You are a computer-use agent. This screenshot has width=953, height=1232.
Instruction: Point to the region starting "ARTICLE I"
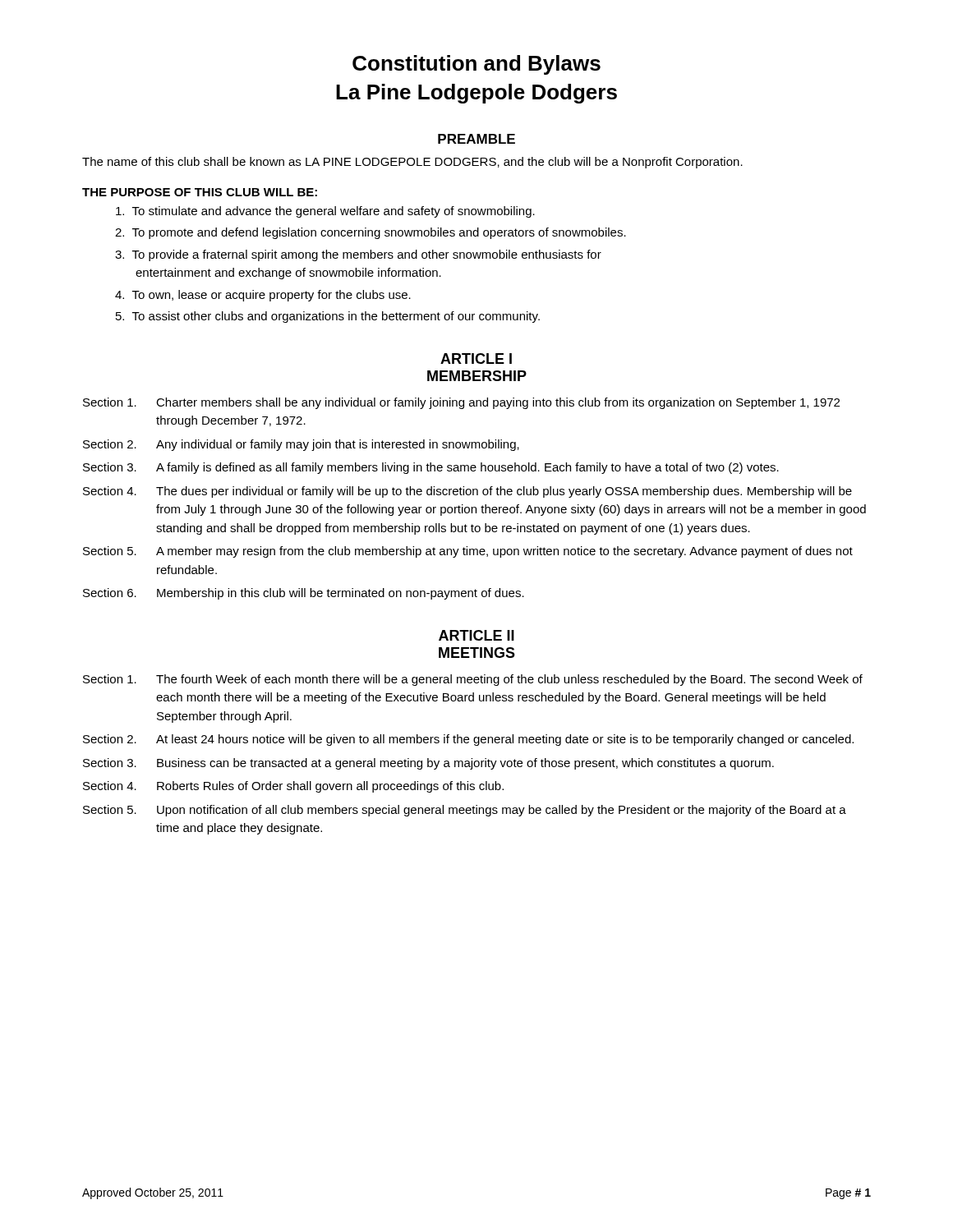[x=476, y=359]
